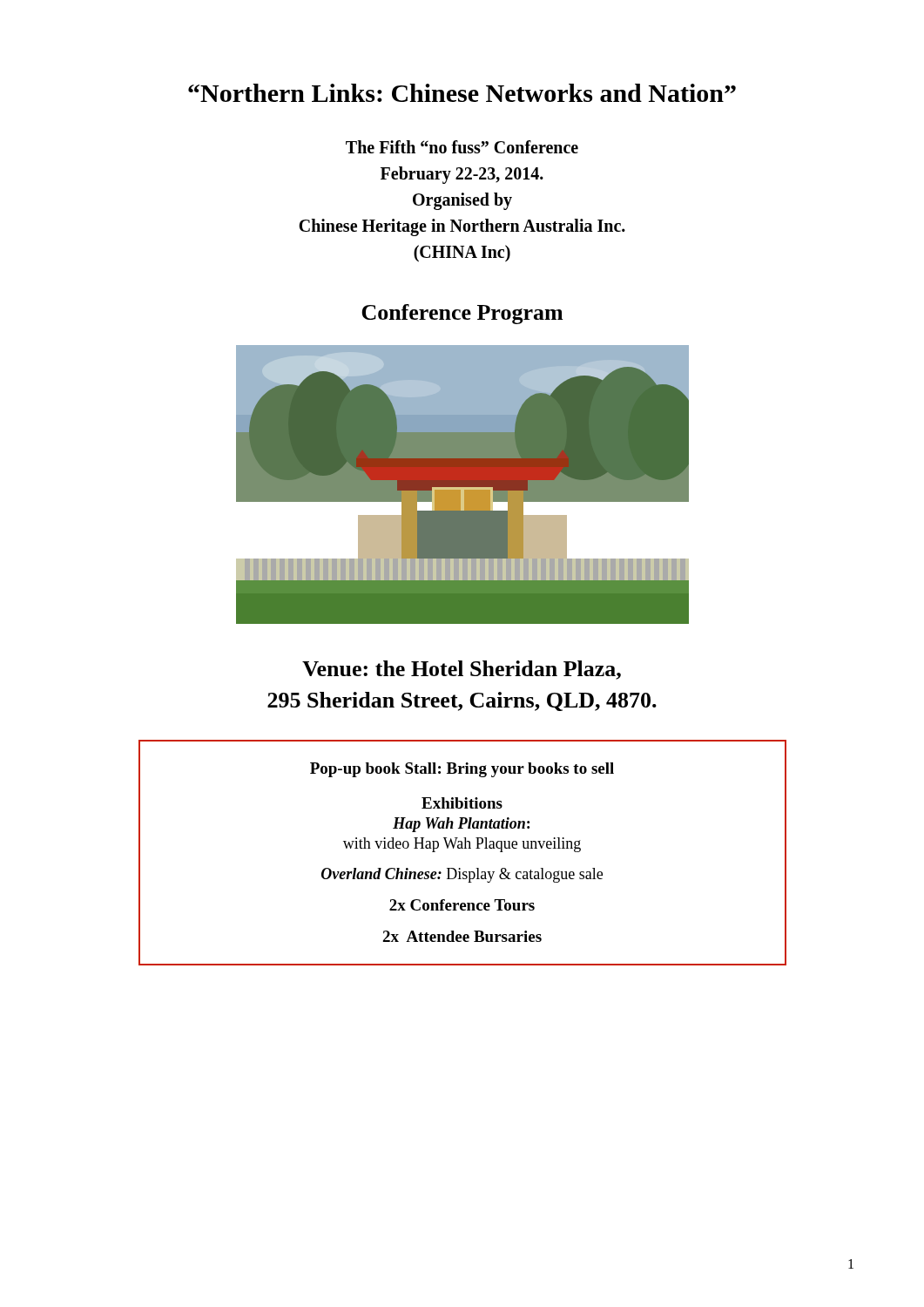Find the text block containing "Pop-up book Stall: Bring your books"
Image resolution: width=924 pixels, height=1307 pixels.
click(462, 852)
